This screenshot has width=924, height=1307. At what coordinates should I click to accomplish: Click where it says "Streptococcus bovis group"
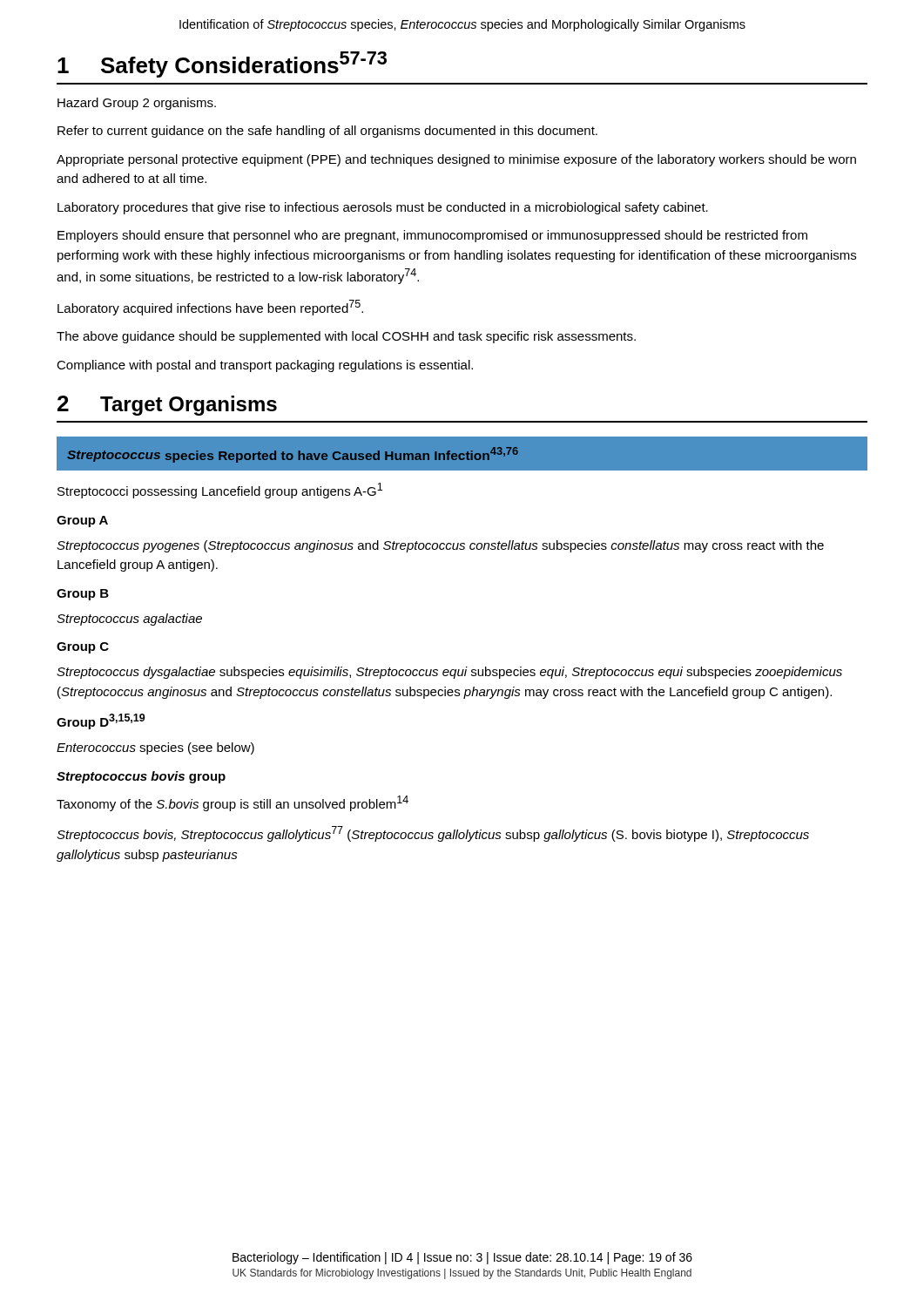click(141, 776)
